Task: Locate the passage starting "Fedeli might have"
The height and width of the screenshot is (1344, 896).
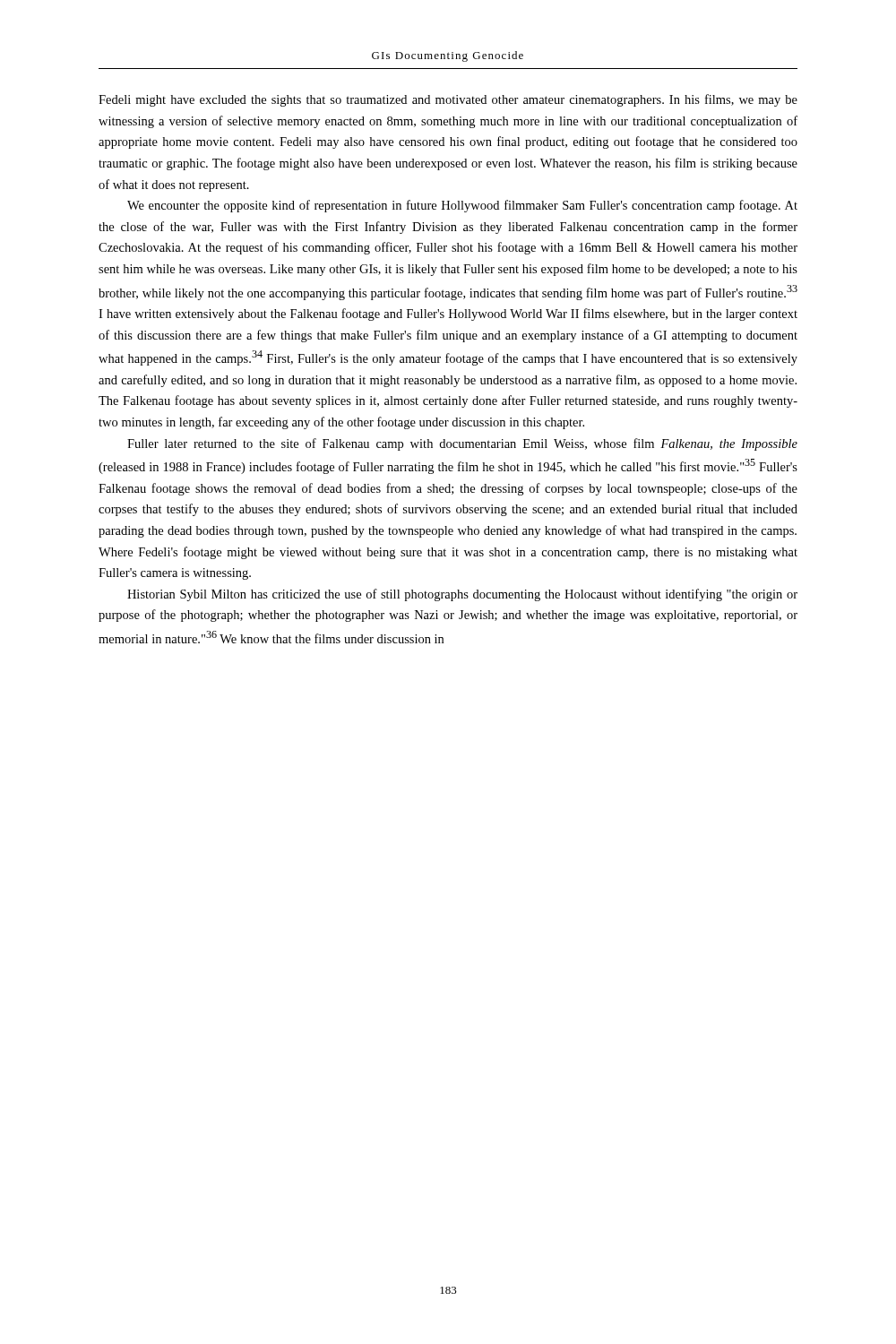Action: 448,143
